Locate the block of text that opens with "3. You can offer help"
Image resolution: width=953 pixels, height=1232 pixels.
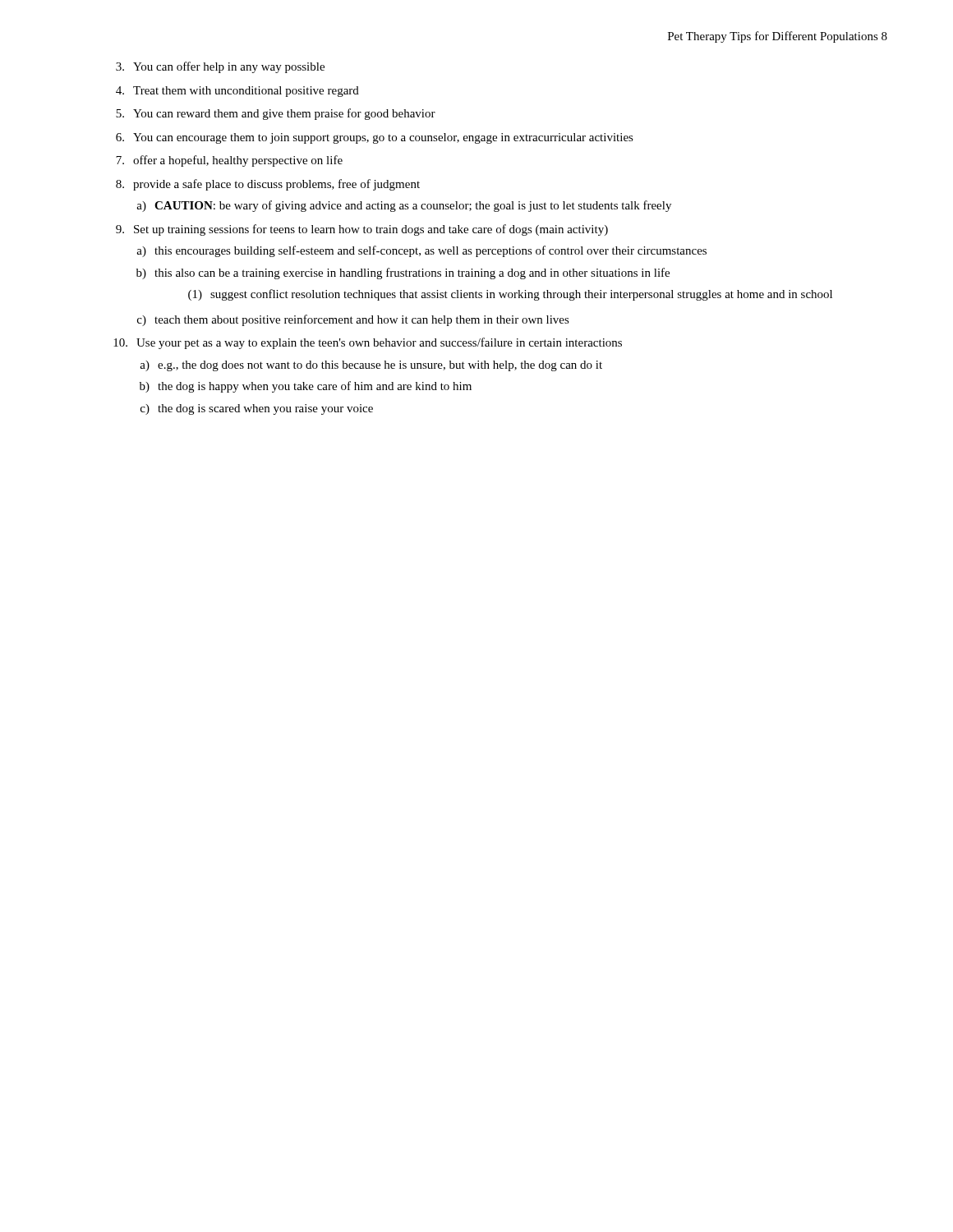point(220,67)
